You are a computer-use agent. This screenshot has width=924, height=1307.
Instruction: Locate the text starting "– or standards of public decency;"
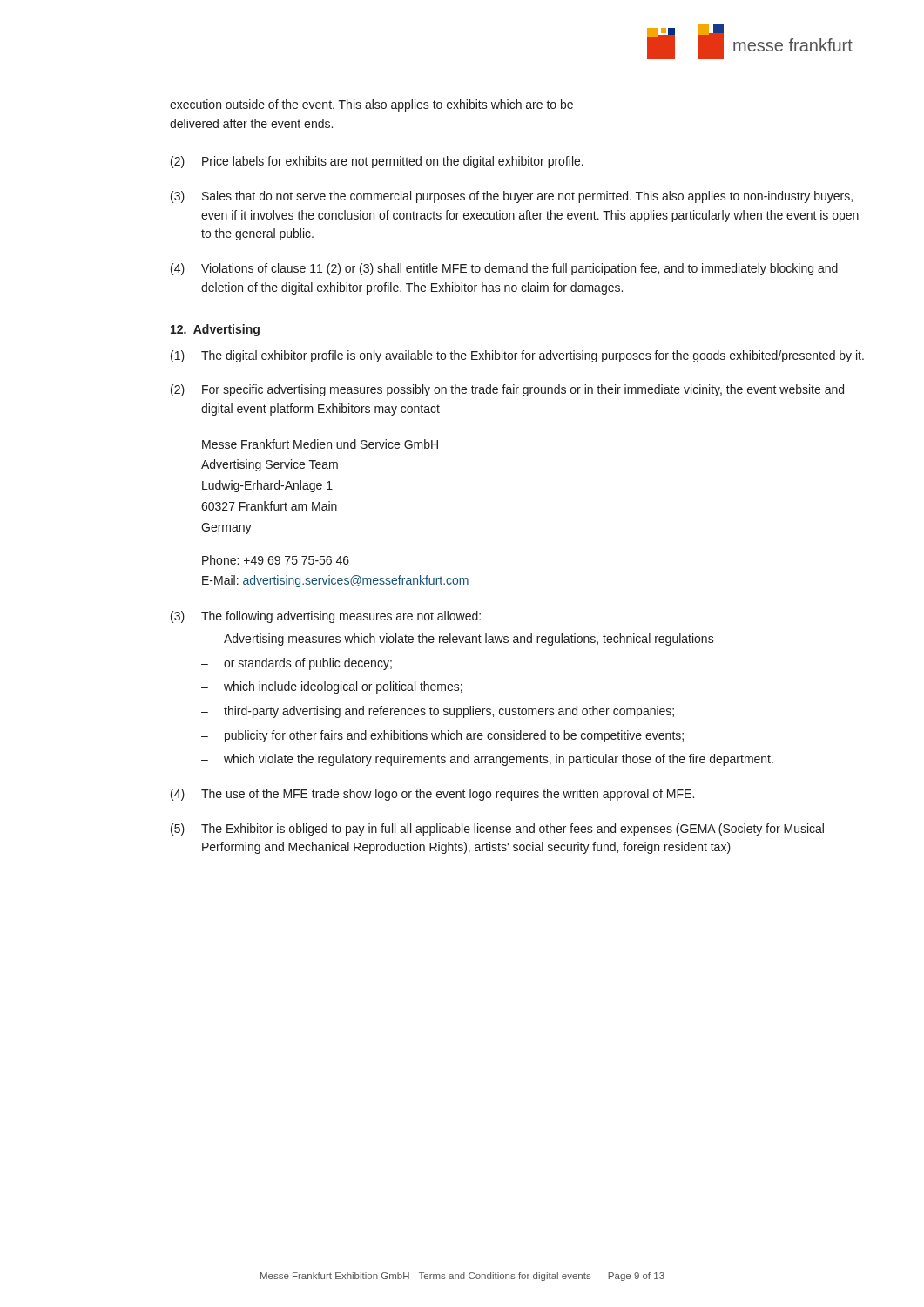(x=297, y=664)
